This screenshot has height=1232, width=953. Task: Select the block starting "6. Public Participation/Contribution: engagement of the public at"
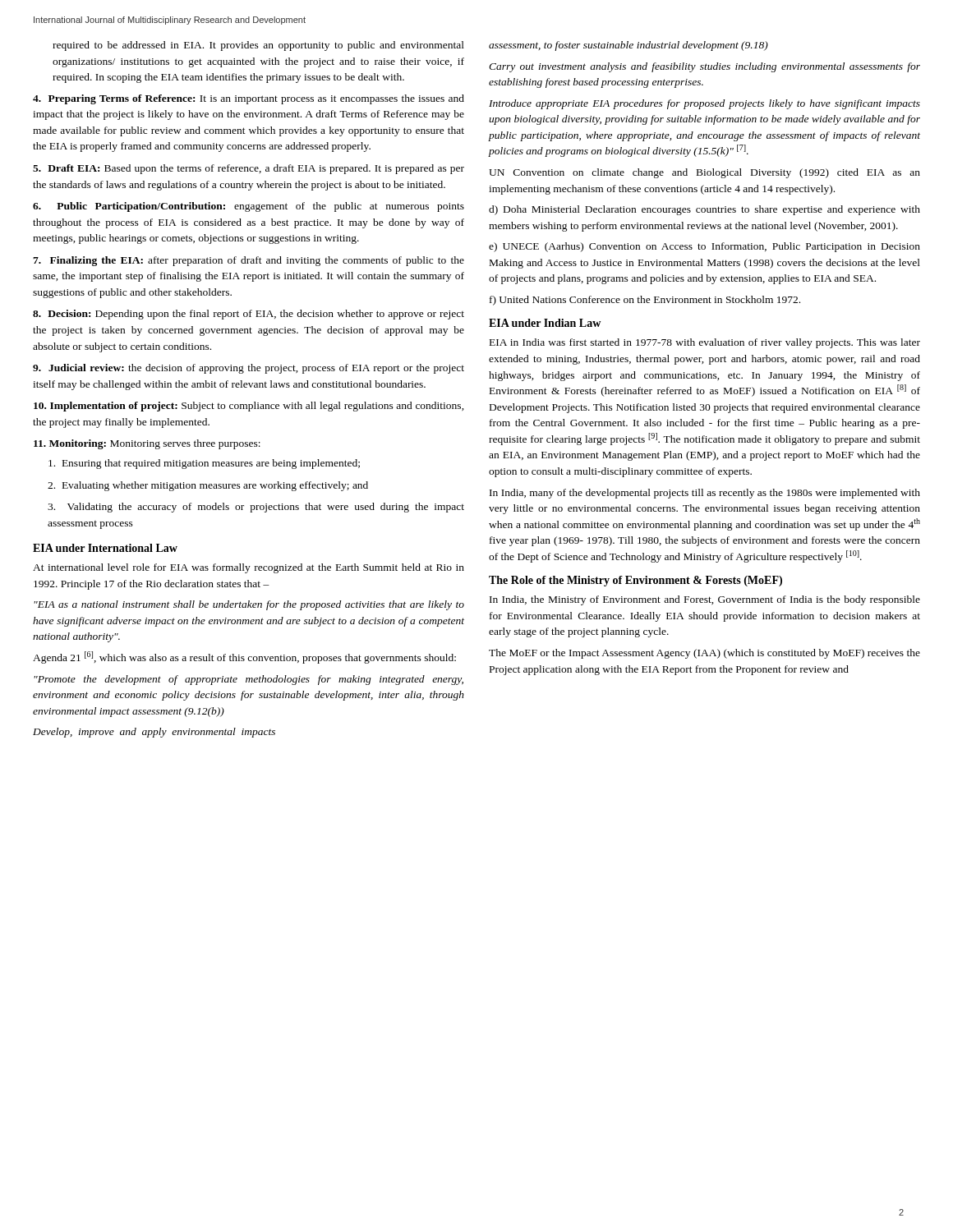tap(249, 222)
